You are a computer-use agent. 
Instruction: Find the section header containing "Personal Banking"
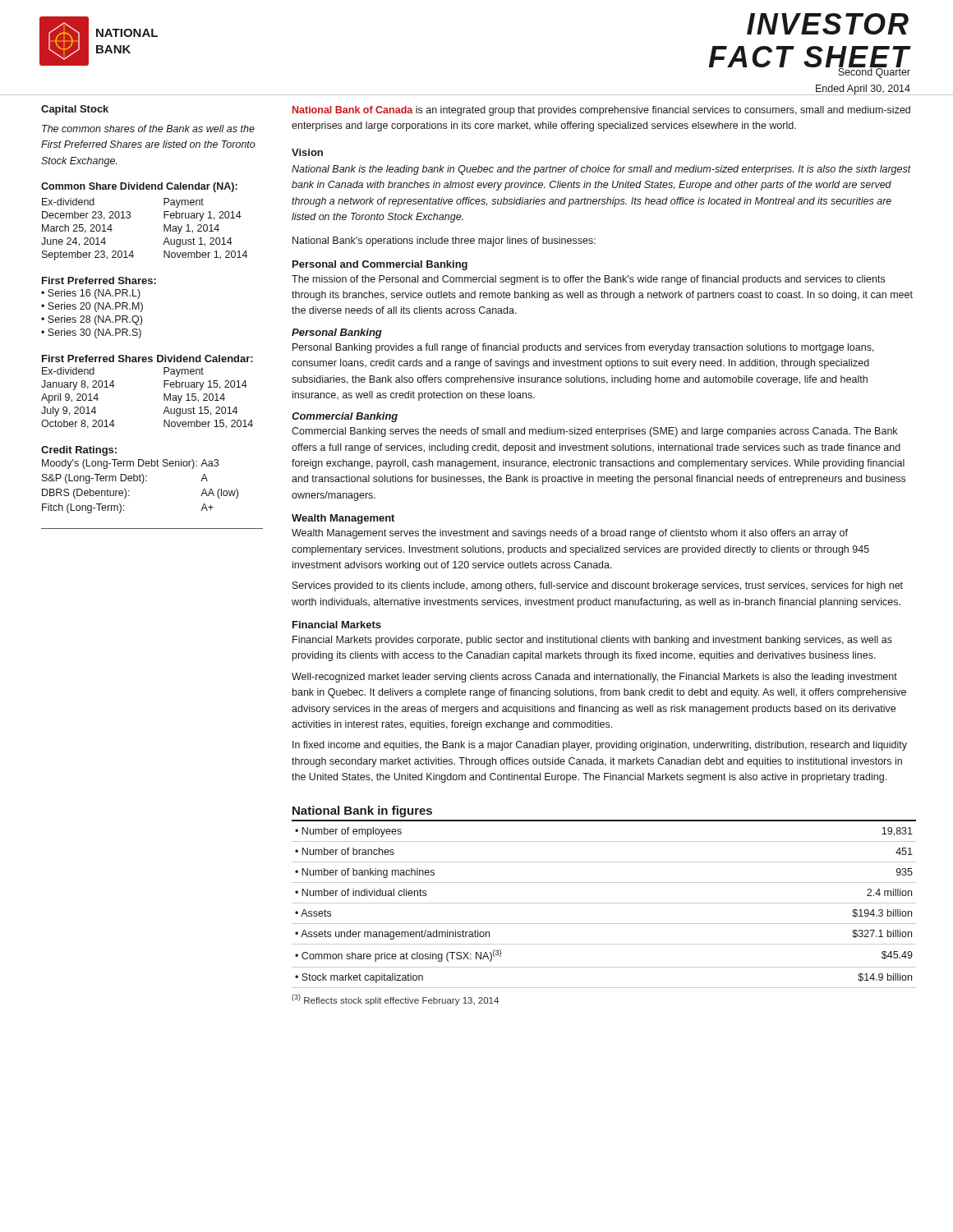337,332
